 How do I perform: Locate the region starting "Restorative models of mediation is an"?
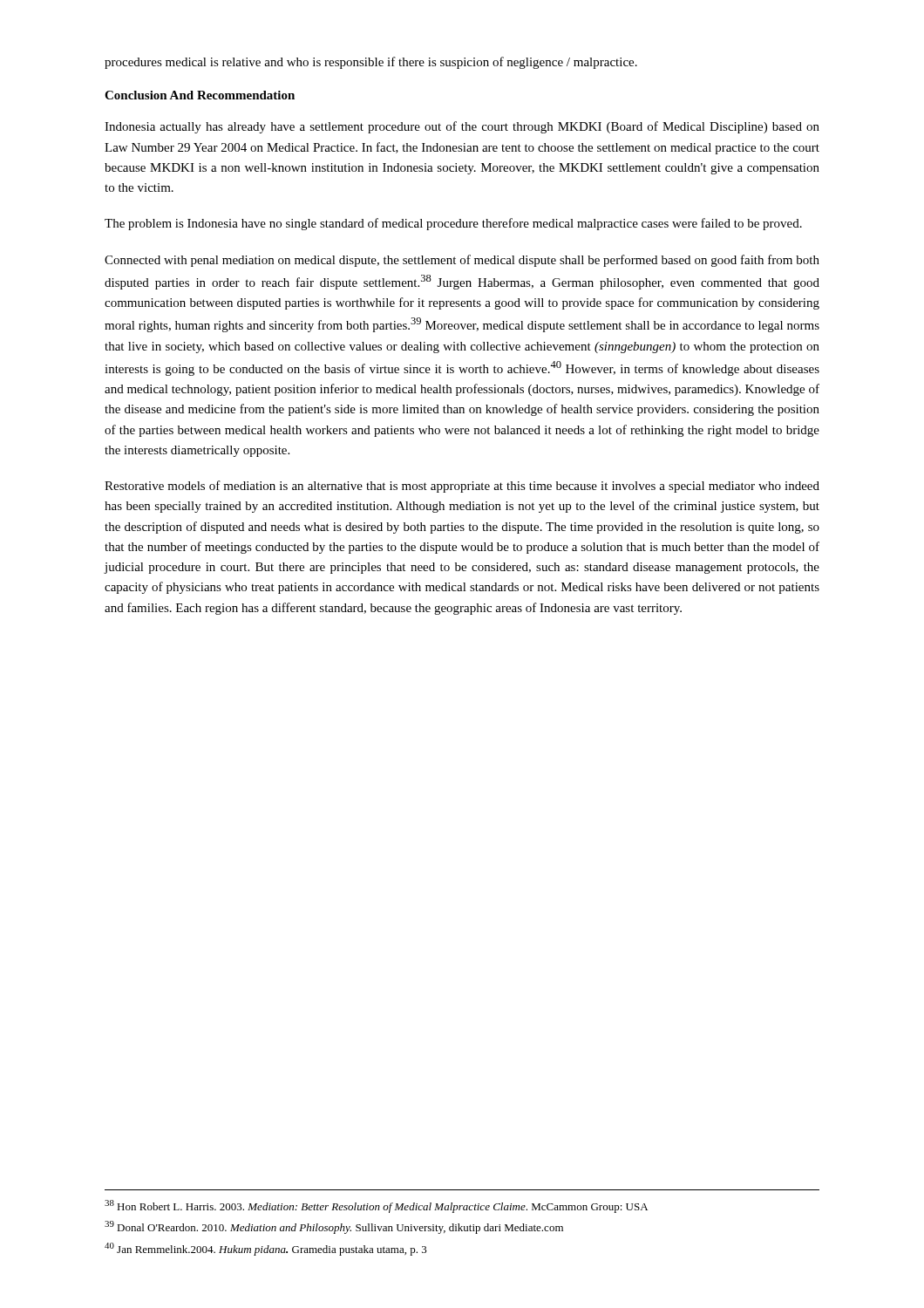coord(462,547)
